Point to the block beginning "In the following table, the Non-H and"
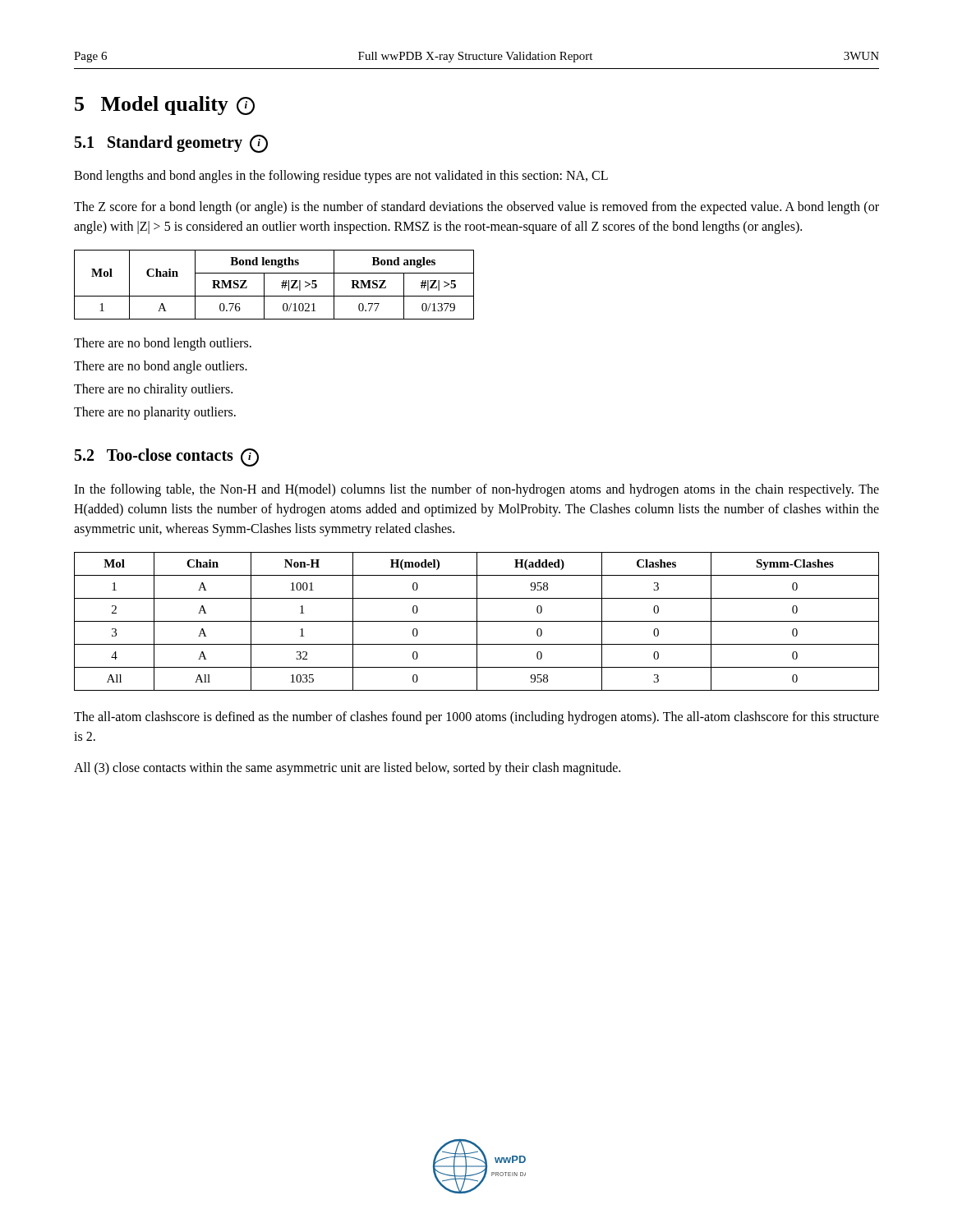This screenshot has height=1232, width=953. click(x=476, y=509)
